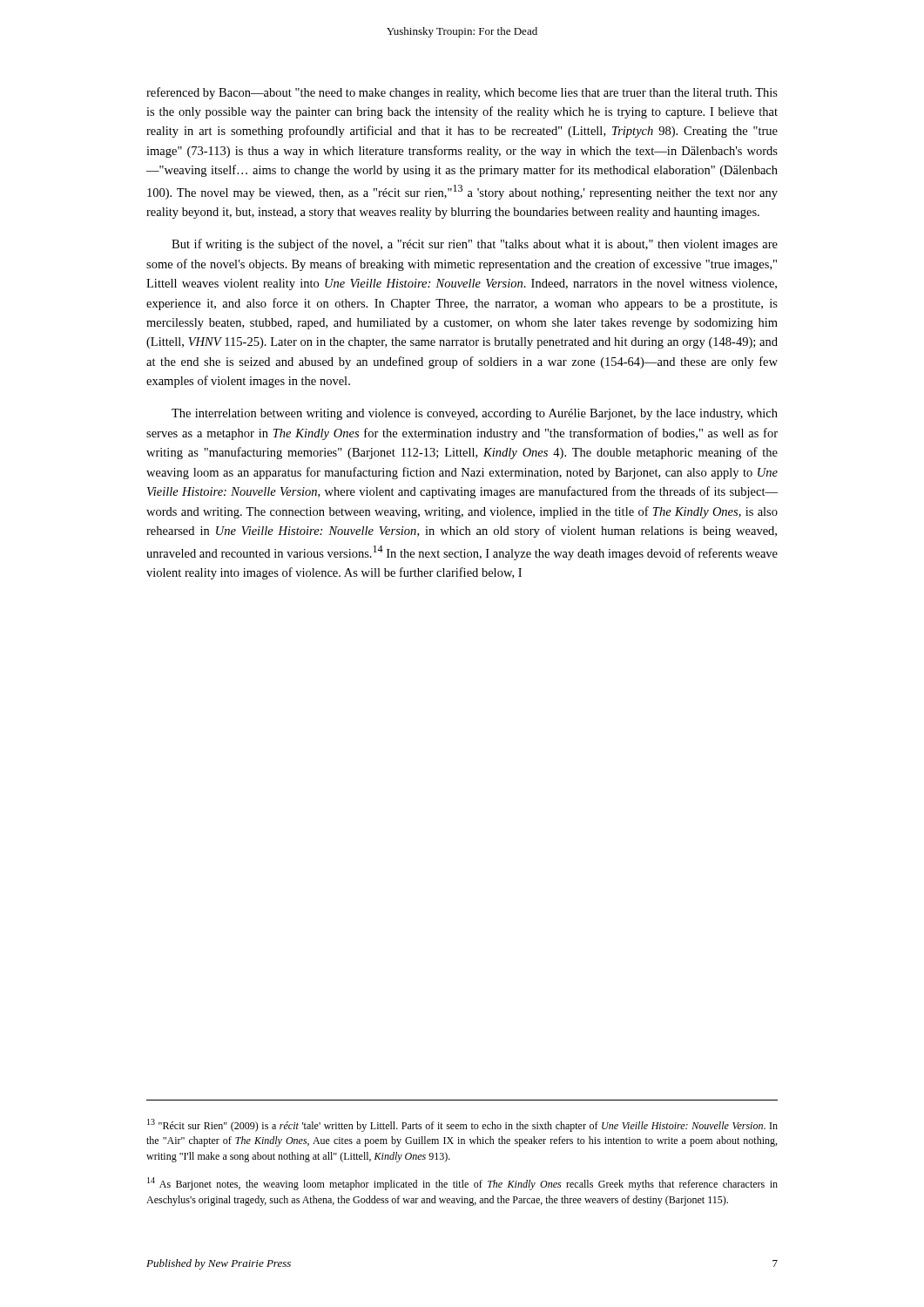Viewport: 924px width, 1307px height.
Task: Click on the text block with the text "referenced by Bacon—about "the need to make changes"
Action: point(462,332)
